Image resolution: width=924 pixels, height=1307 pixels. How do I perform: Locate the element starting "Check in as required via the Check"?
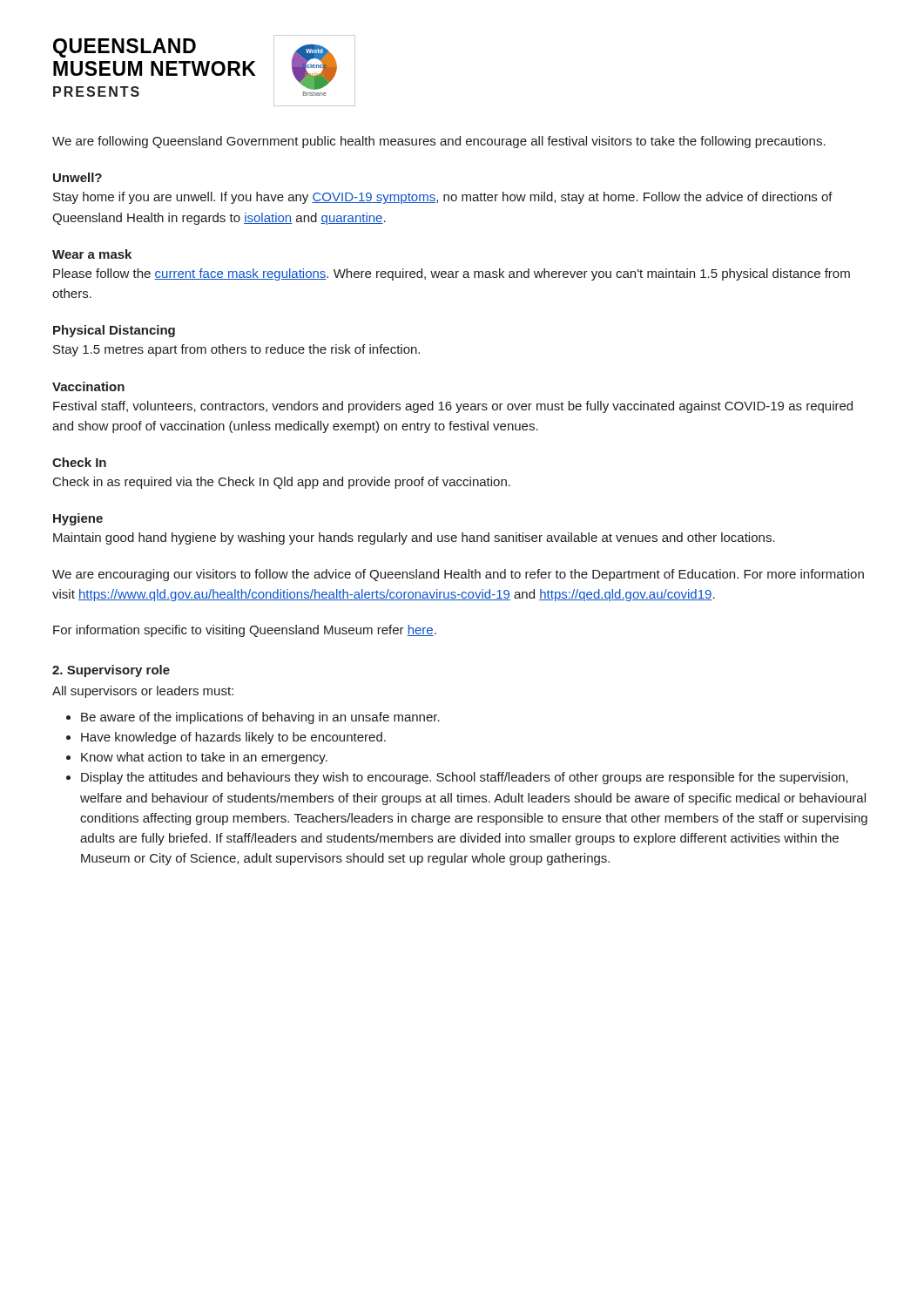[x=282, y=481]
